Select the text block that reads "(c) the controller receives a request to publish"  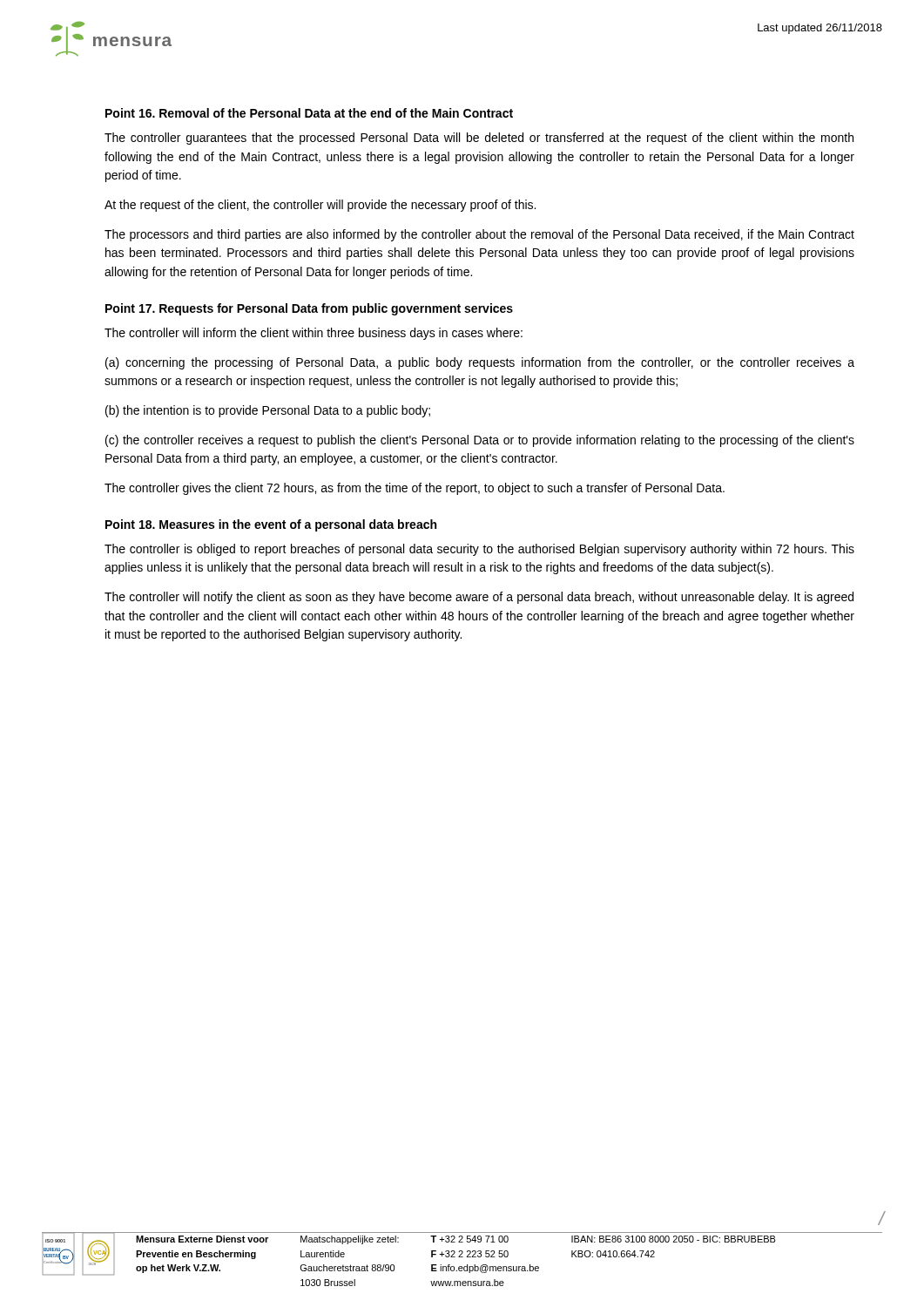(479, 449)
